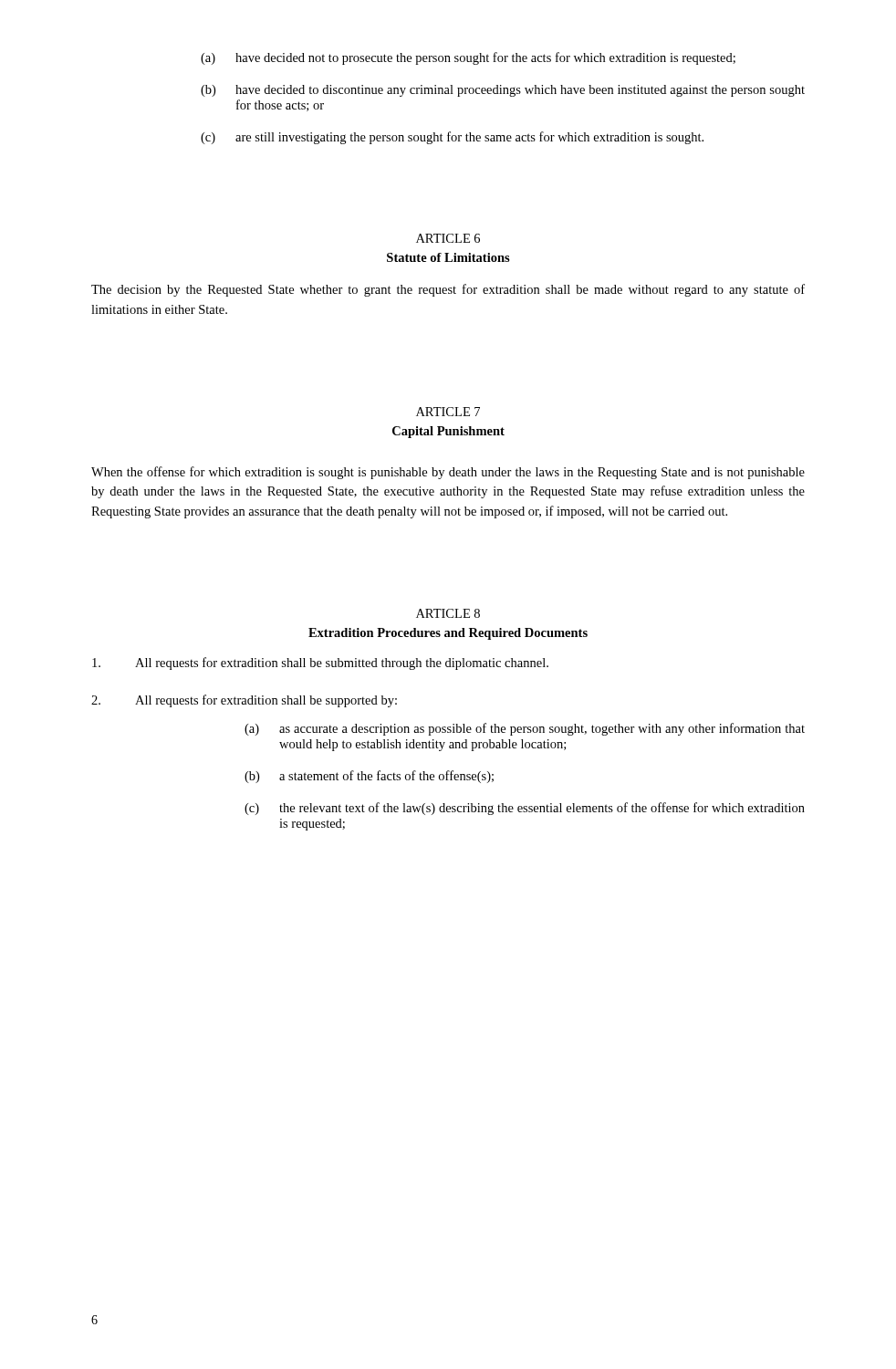This screenshot has width=896, height=1369.
Task: Find the list item that reads "2. All requests for extradition shall be"
Action: click(x=244, y=701)
